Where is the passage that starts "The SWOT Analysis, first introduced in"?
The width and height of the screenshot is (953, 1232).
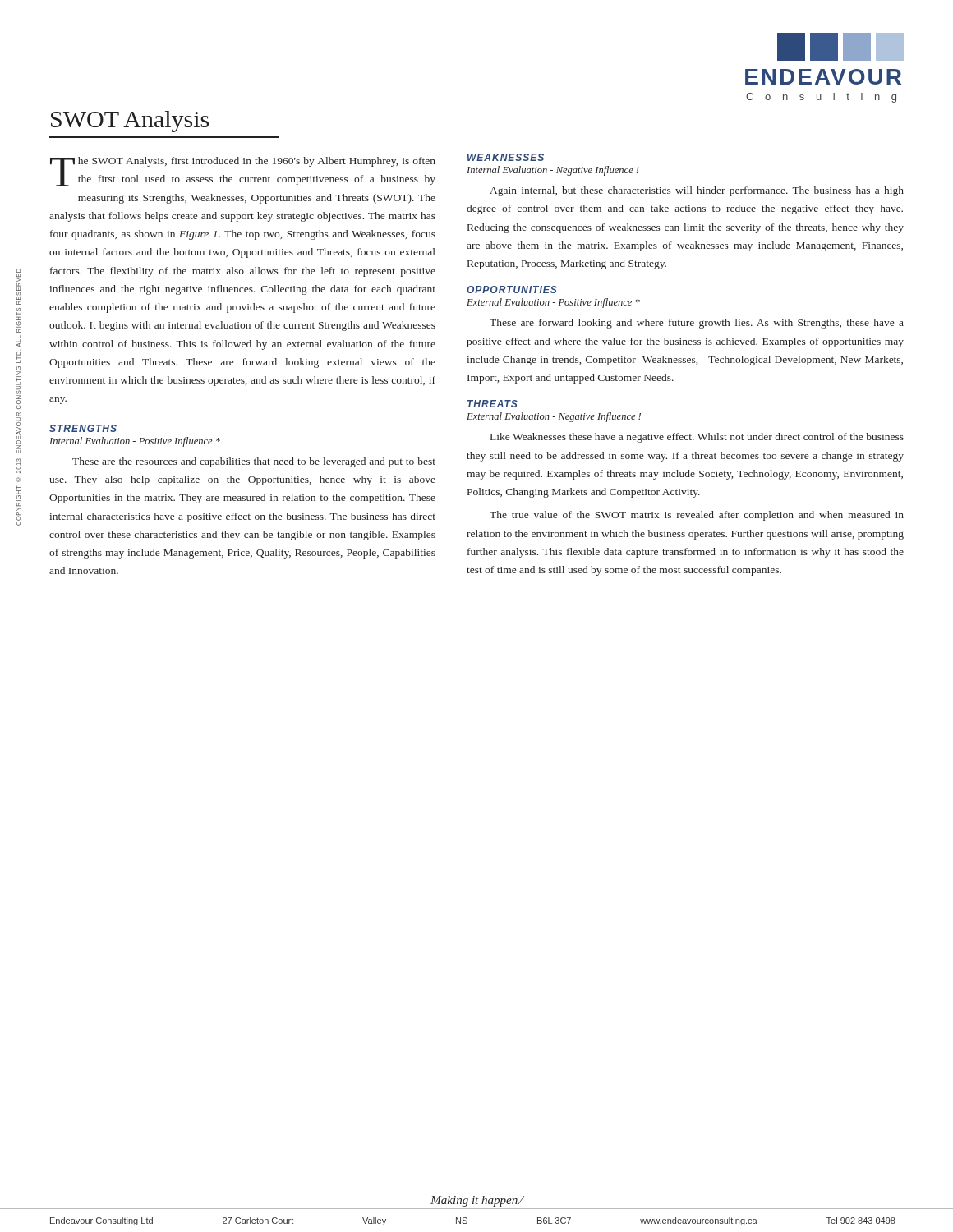(x=242, y=278)
